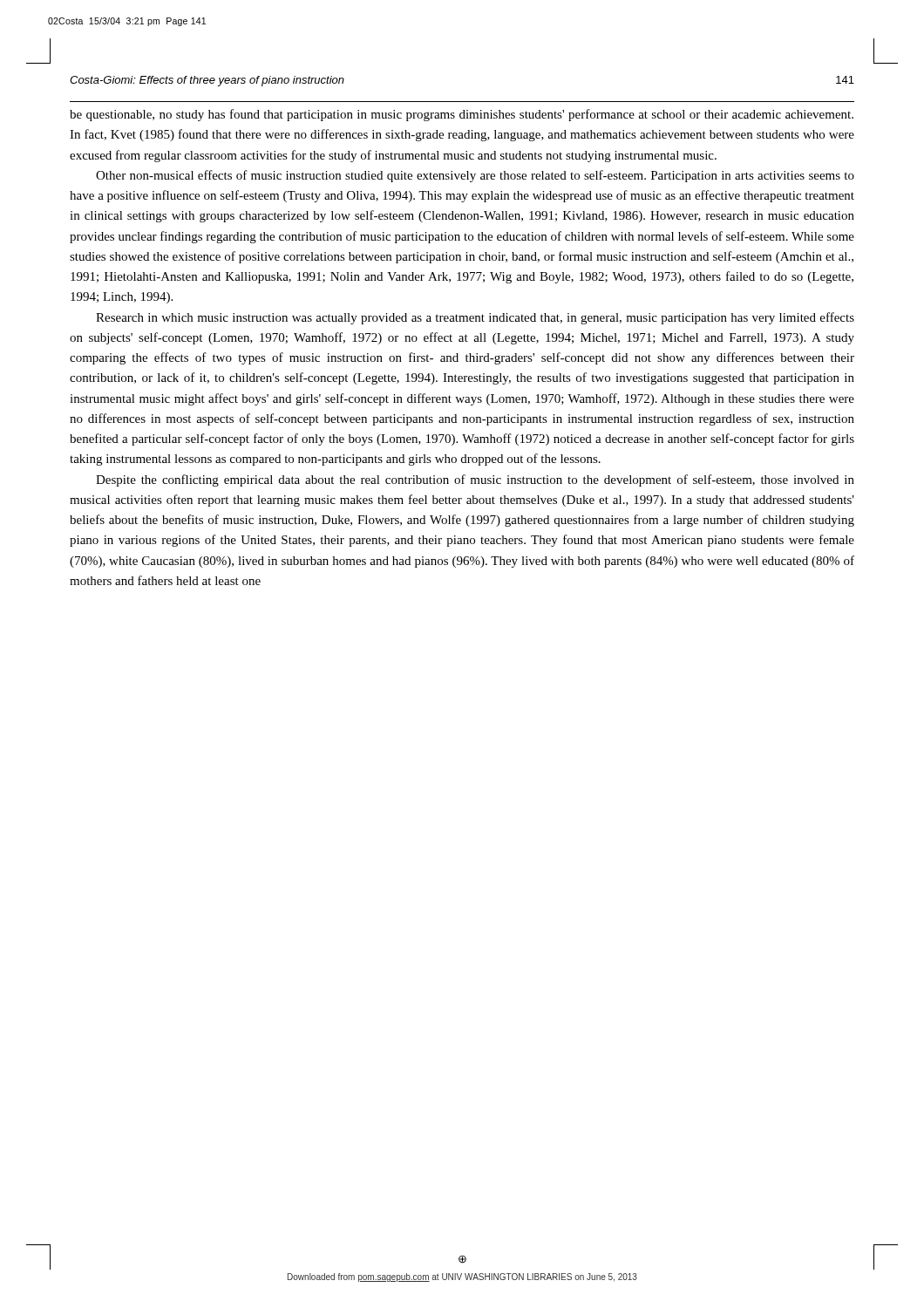This screenshot has height=1308, width=924.
Task: Select the text block that reads "be questionable, no study has found that"
Action: (462, 135)
